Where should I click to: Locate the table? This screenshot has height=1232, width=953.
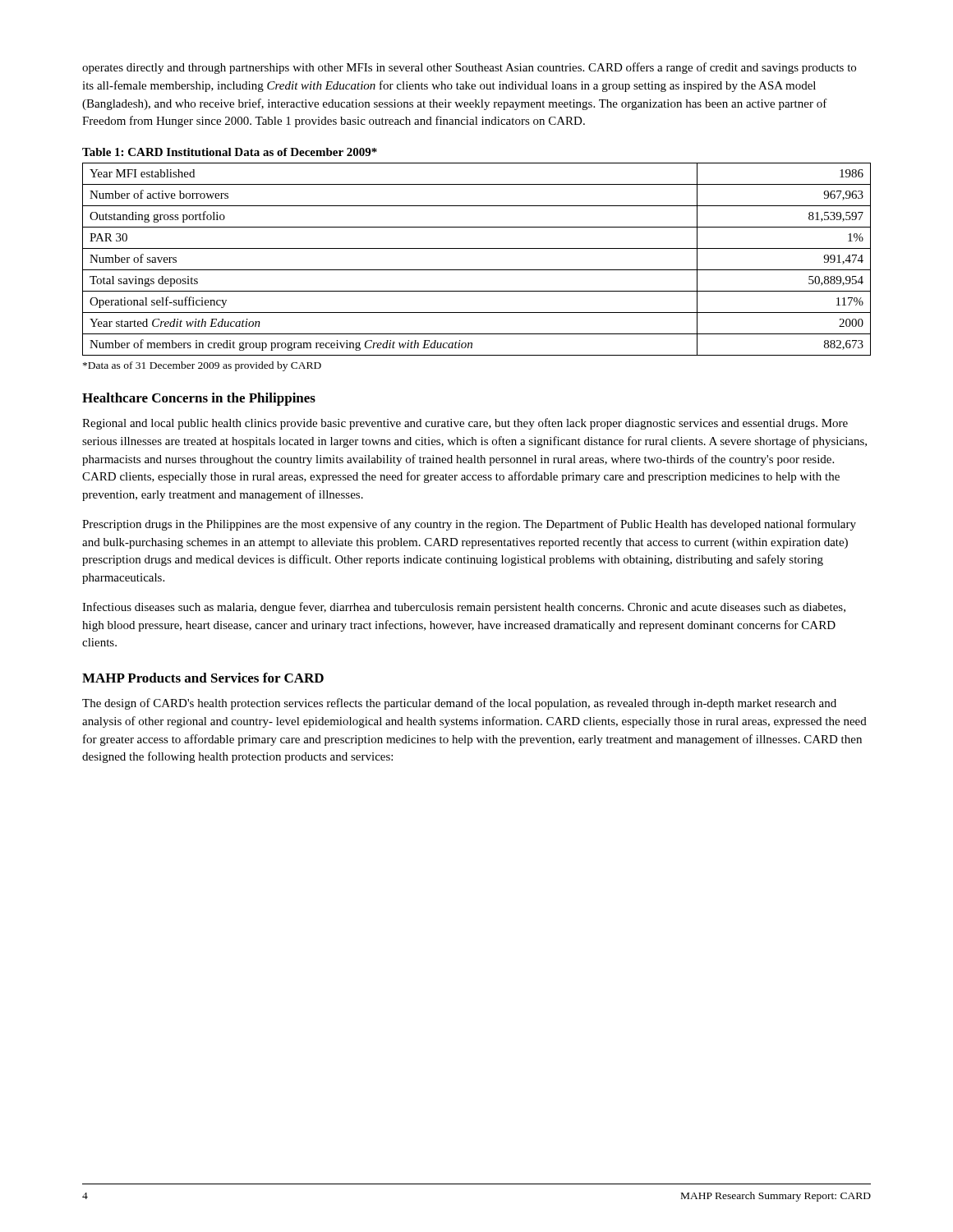click(476, 259)
